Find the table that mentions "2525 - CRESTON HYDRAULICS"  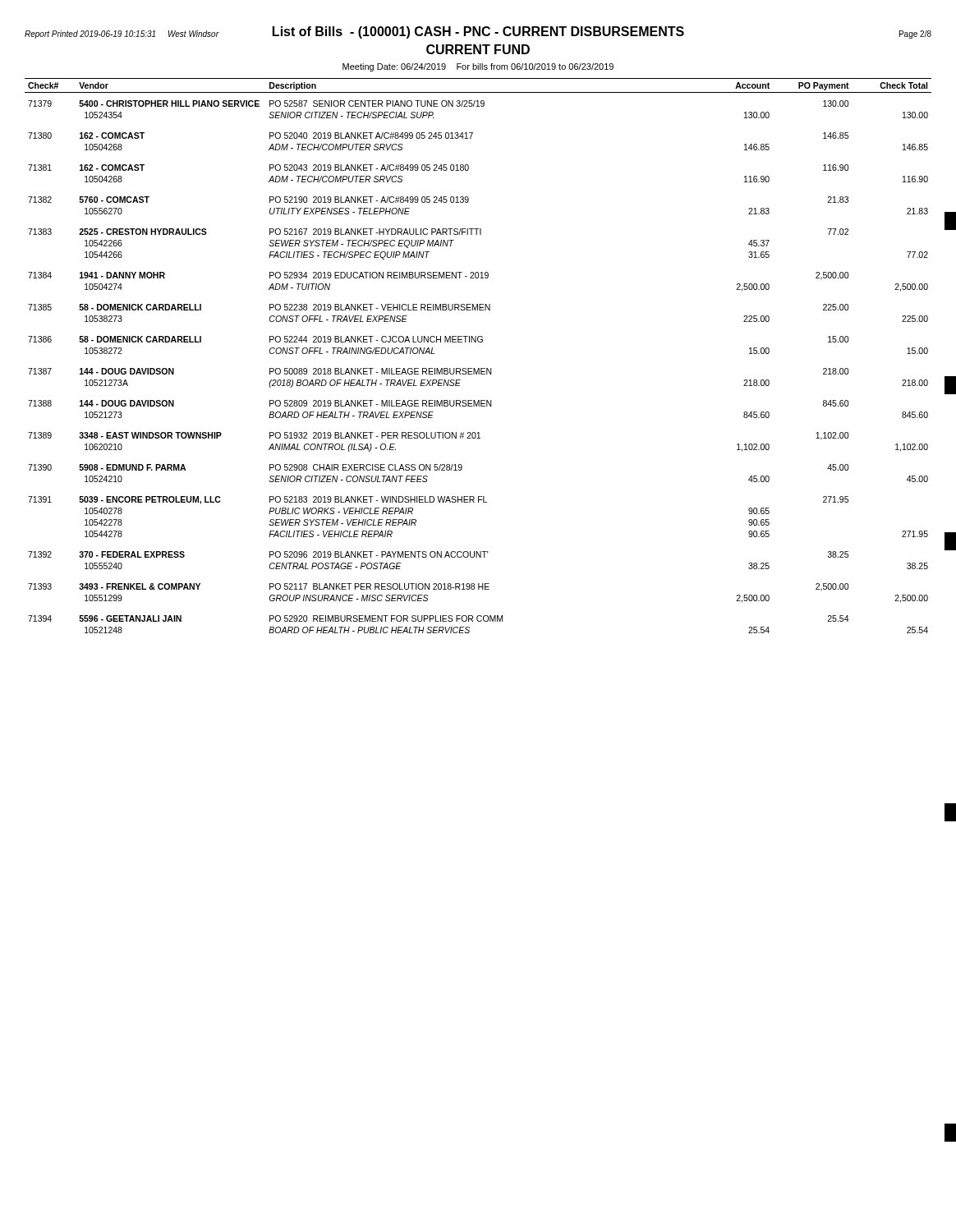[478, 359]
